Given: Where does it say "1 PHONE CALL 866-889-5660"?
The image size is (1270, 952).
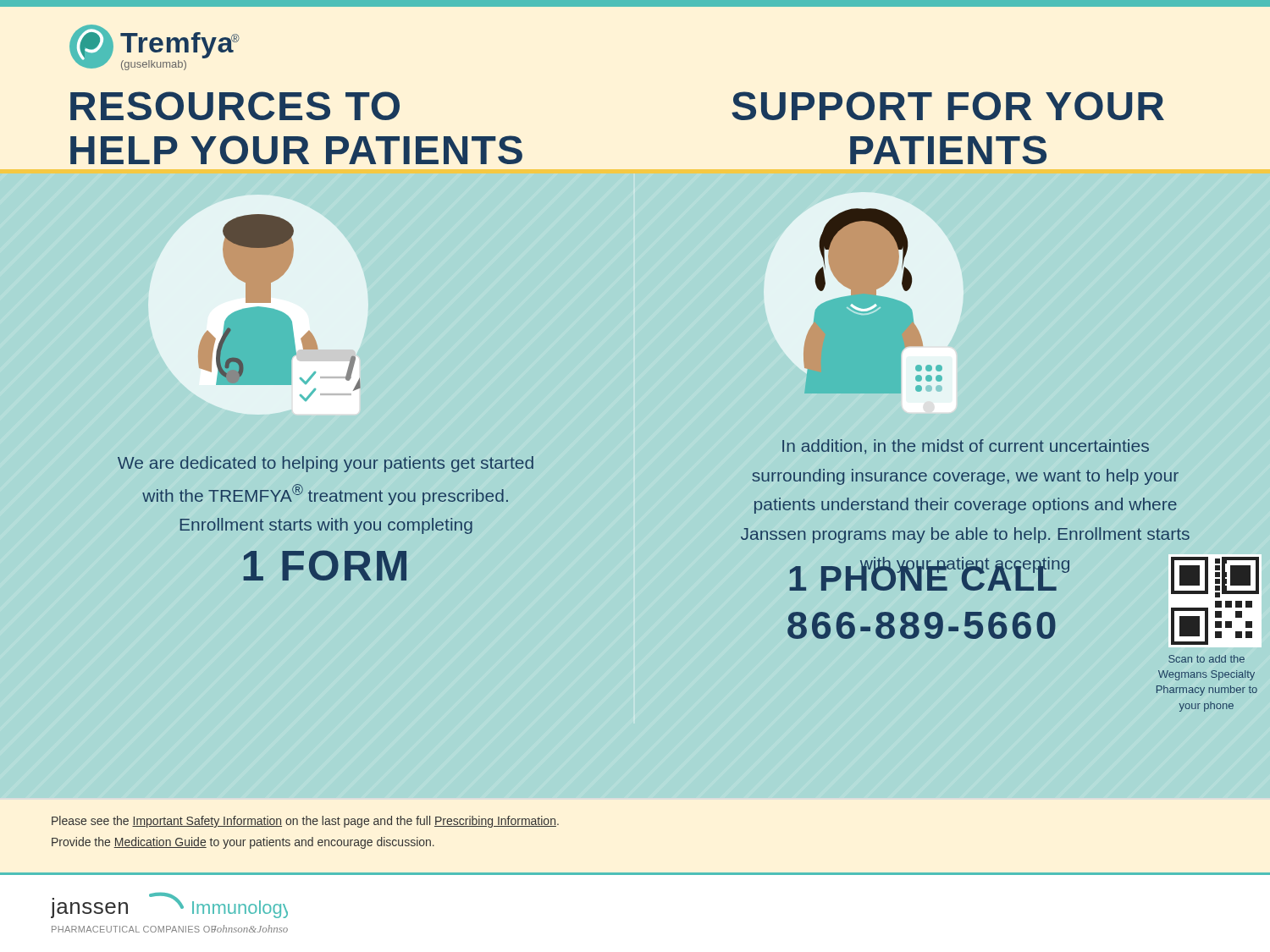Looking at the screenshot, I should pyautogui.click(x=923, y=603).
